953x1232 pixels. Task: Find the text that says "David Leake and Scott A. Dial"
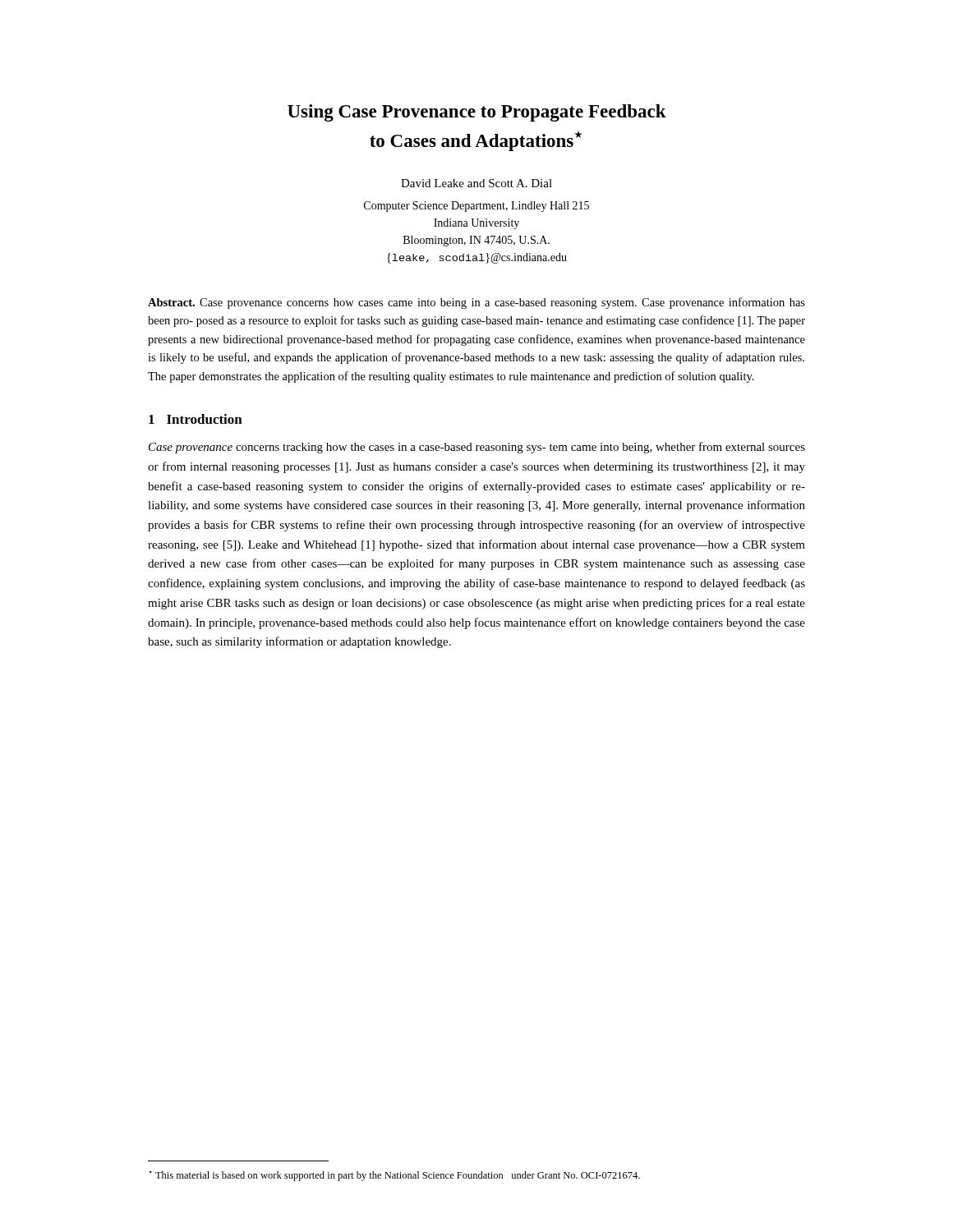tap(476, 183)
